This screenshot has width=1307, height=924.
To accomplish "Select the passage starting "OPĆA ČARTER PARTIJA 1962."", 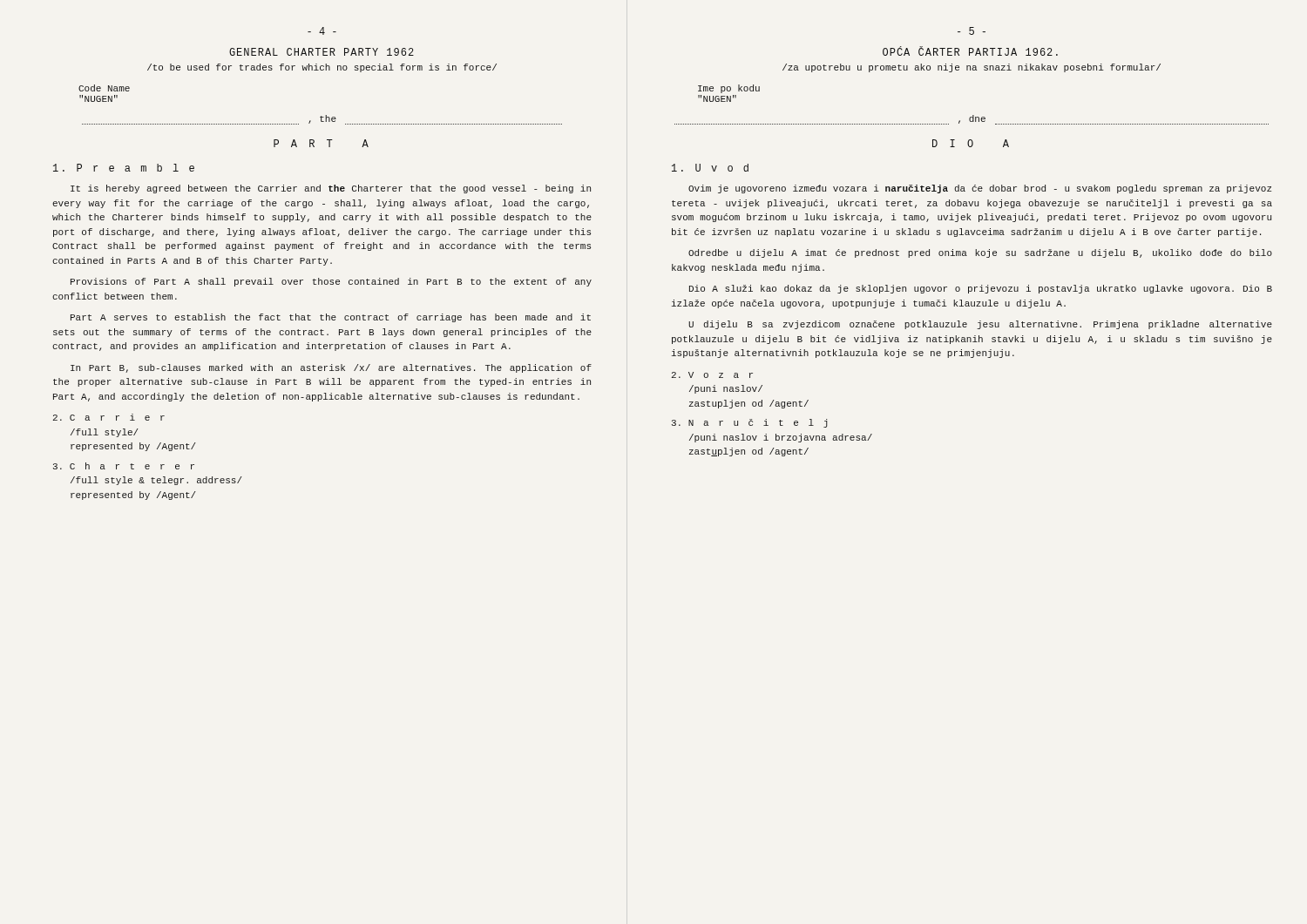I will [972, 53].
